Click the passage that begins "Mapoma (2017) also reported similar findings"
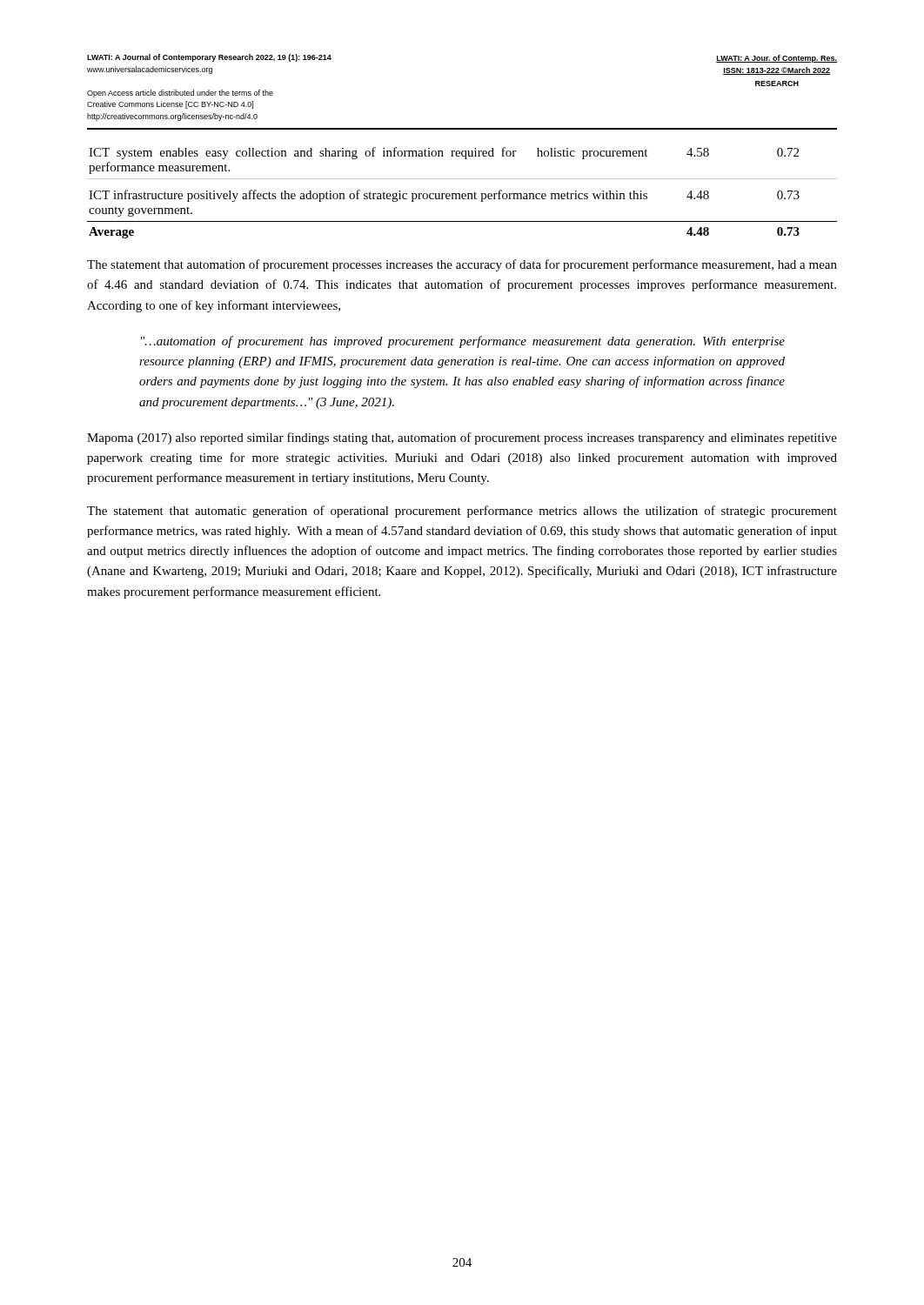924x1305 pixels. click(x=462, y=458)
